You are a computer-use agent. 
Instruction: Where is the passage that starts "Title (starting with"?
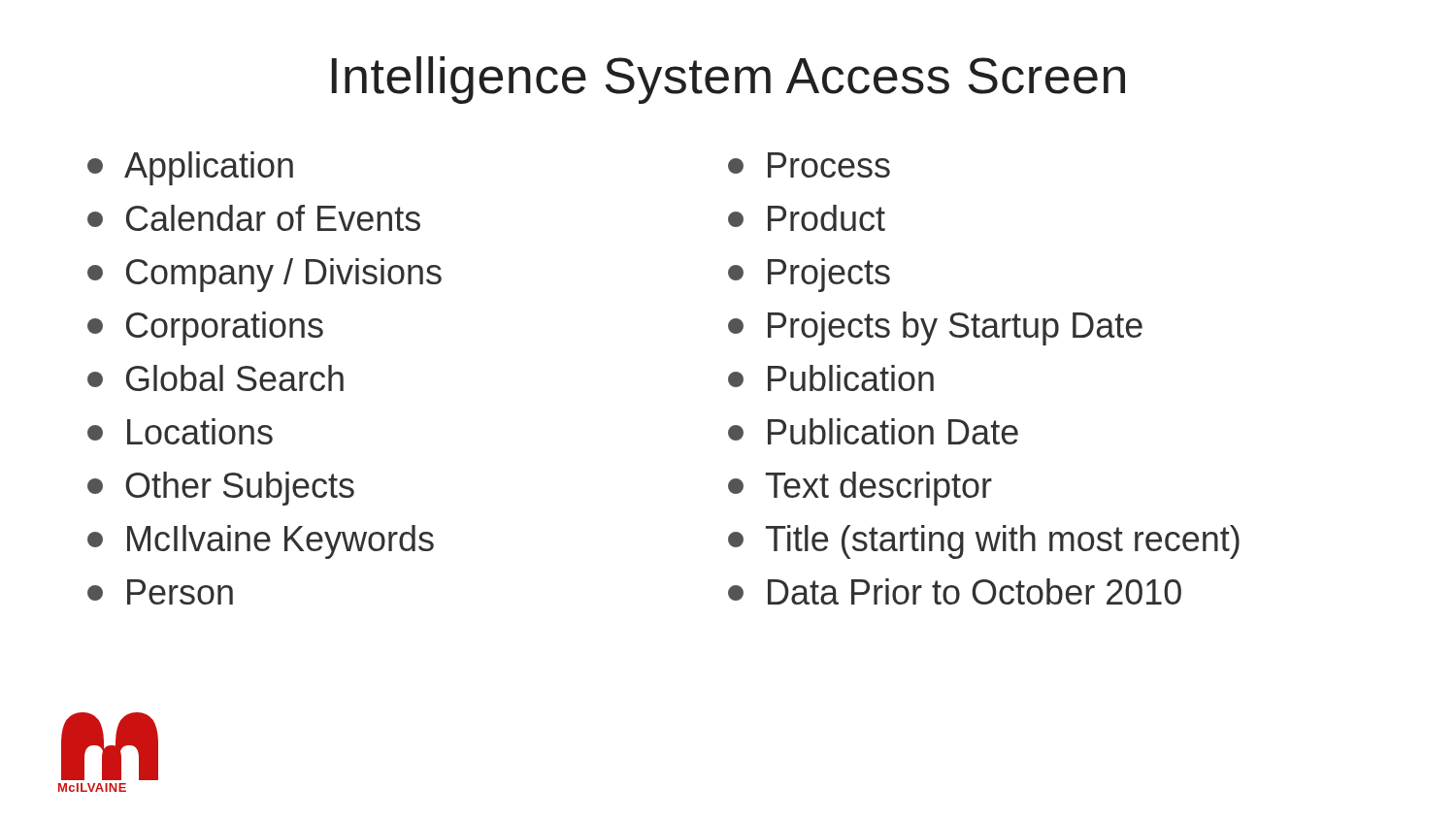(x=985, y=539)
